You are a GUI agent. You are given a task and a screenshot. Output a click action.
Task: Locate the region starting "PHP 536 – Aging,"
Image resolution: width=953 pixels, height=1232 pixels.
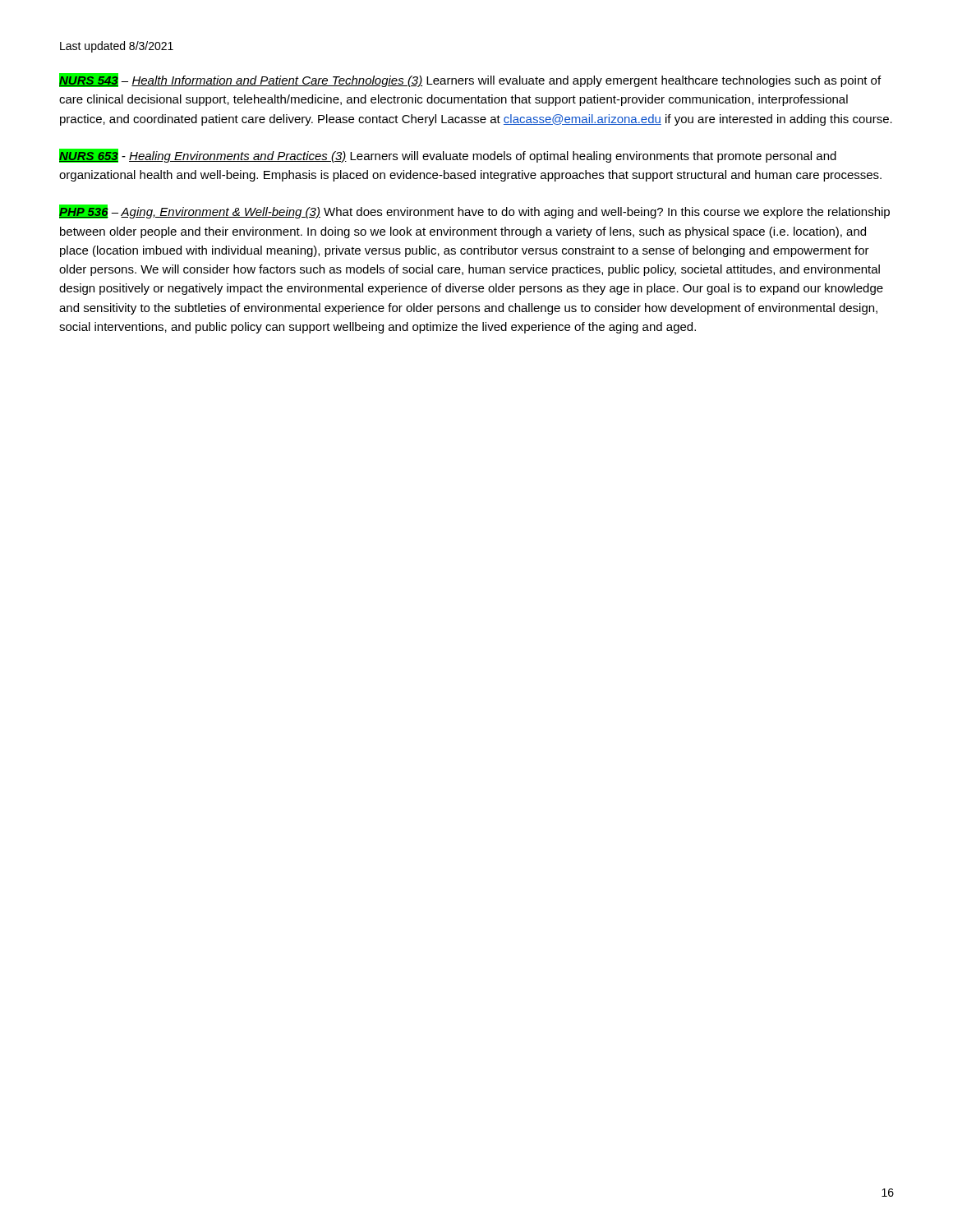[x=475, y=269]
